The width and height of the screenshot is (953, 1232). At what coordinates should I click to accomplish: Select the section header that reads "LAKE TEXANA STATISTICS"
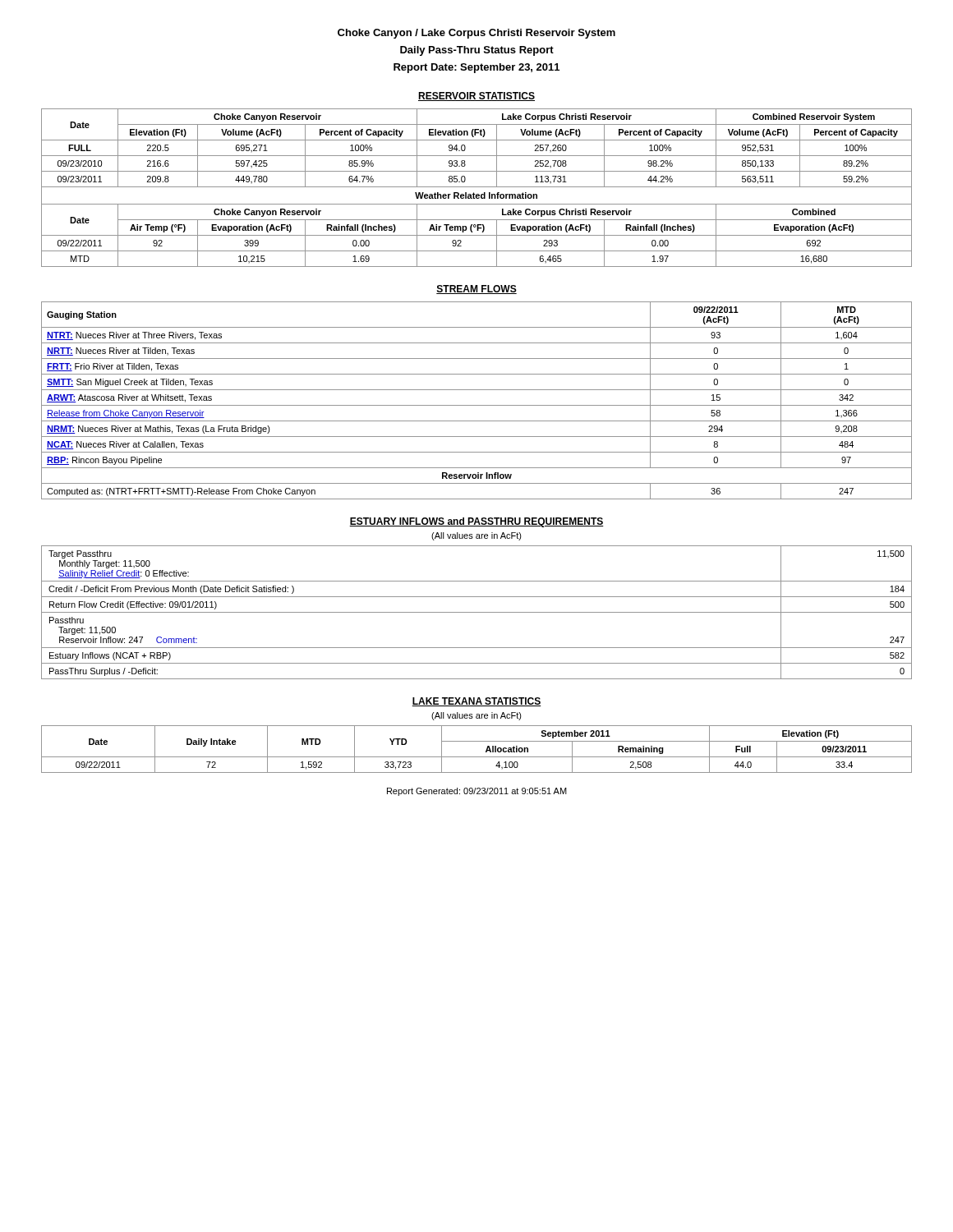pyautogui.click(x=476, y=702)
